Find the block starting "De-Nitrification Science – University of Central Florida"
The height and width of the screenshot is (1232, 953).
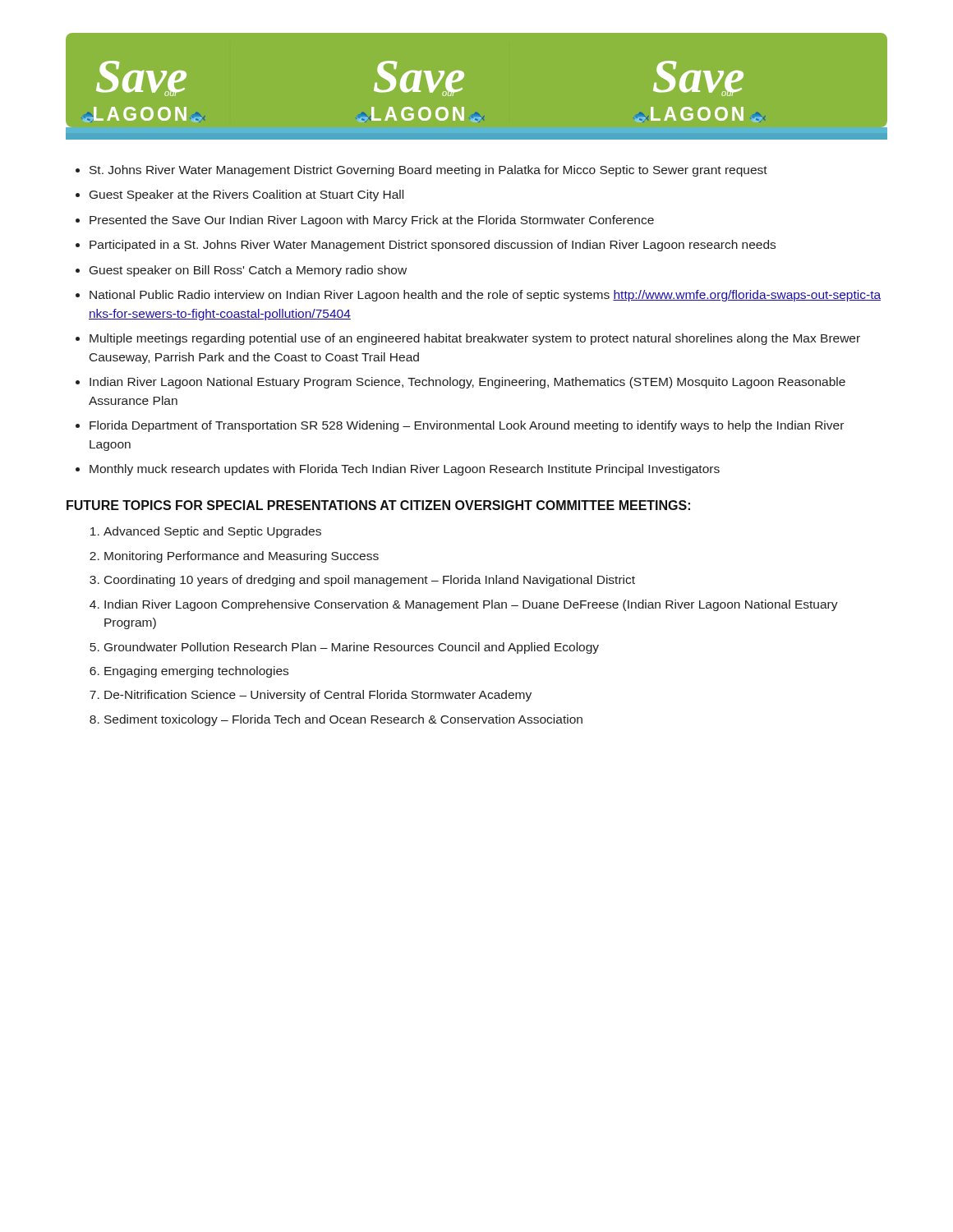point(318,695)
